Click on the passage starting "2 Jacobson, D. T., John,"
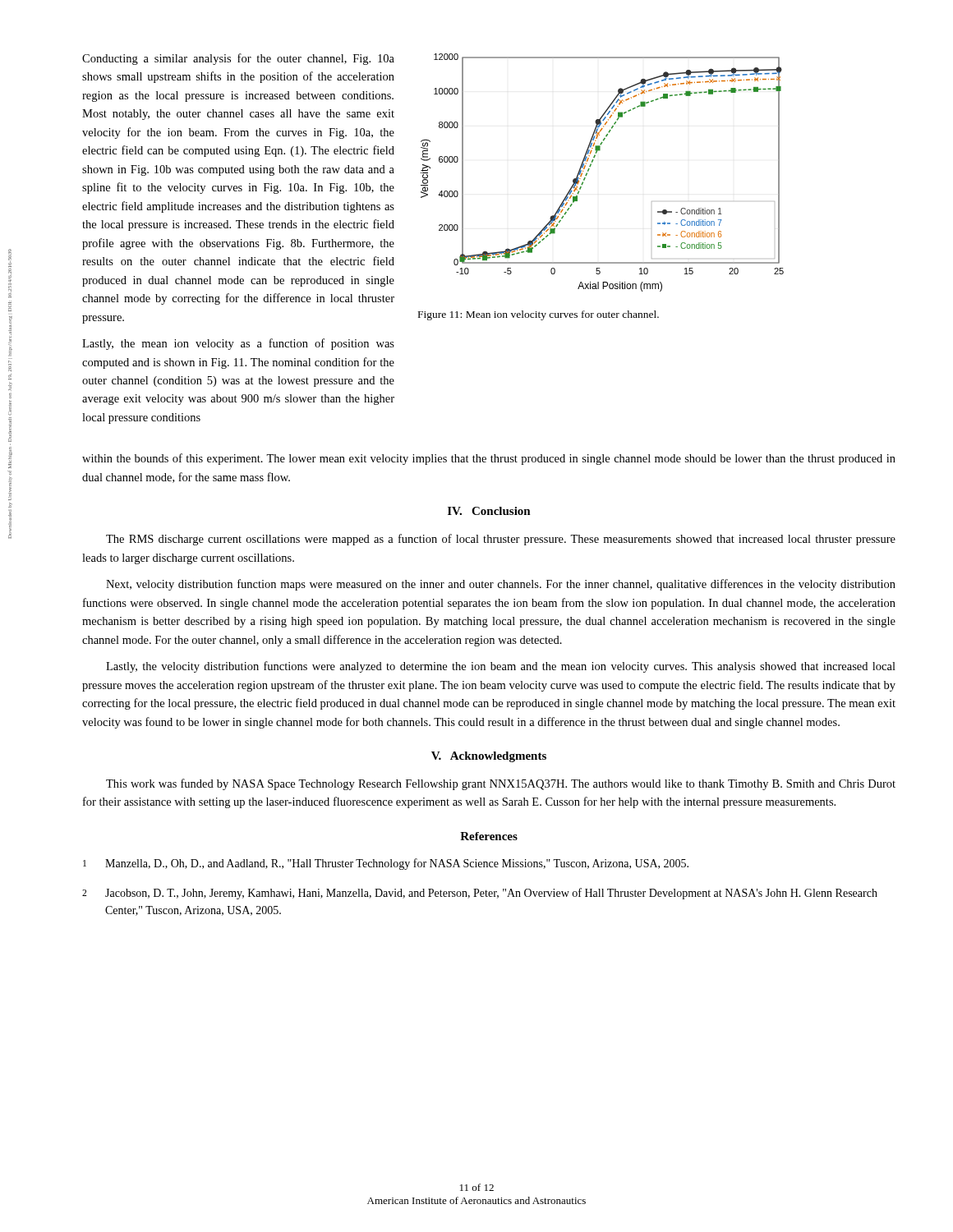 pyautogui.click(x=489, y=901)
